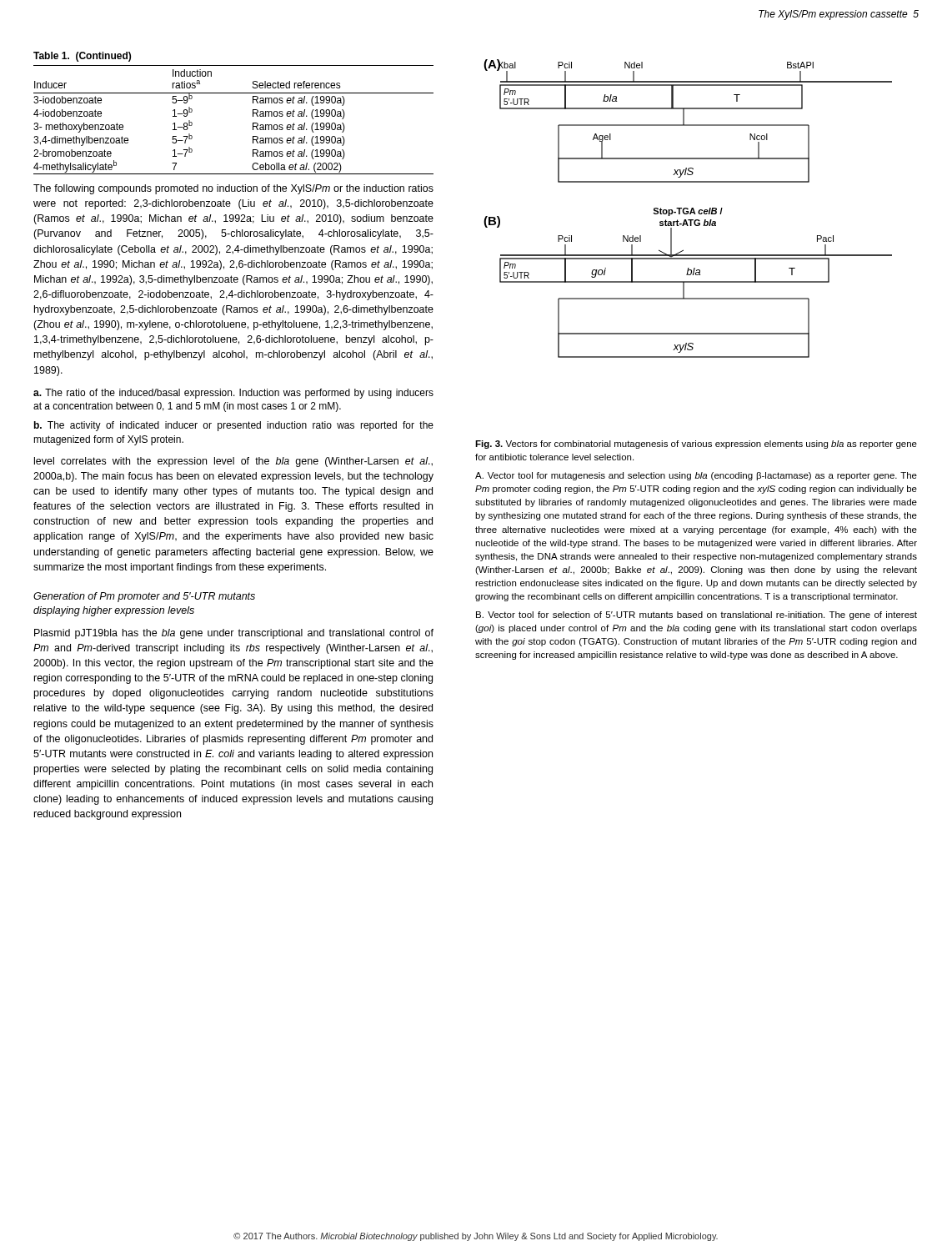This screenshot has height=1251, width=952.
Task: Find the schematic
Action: point(696,242)
